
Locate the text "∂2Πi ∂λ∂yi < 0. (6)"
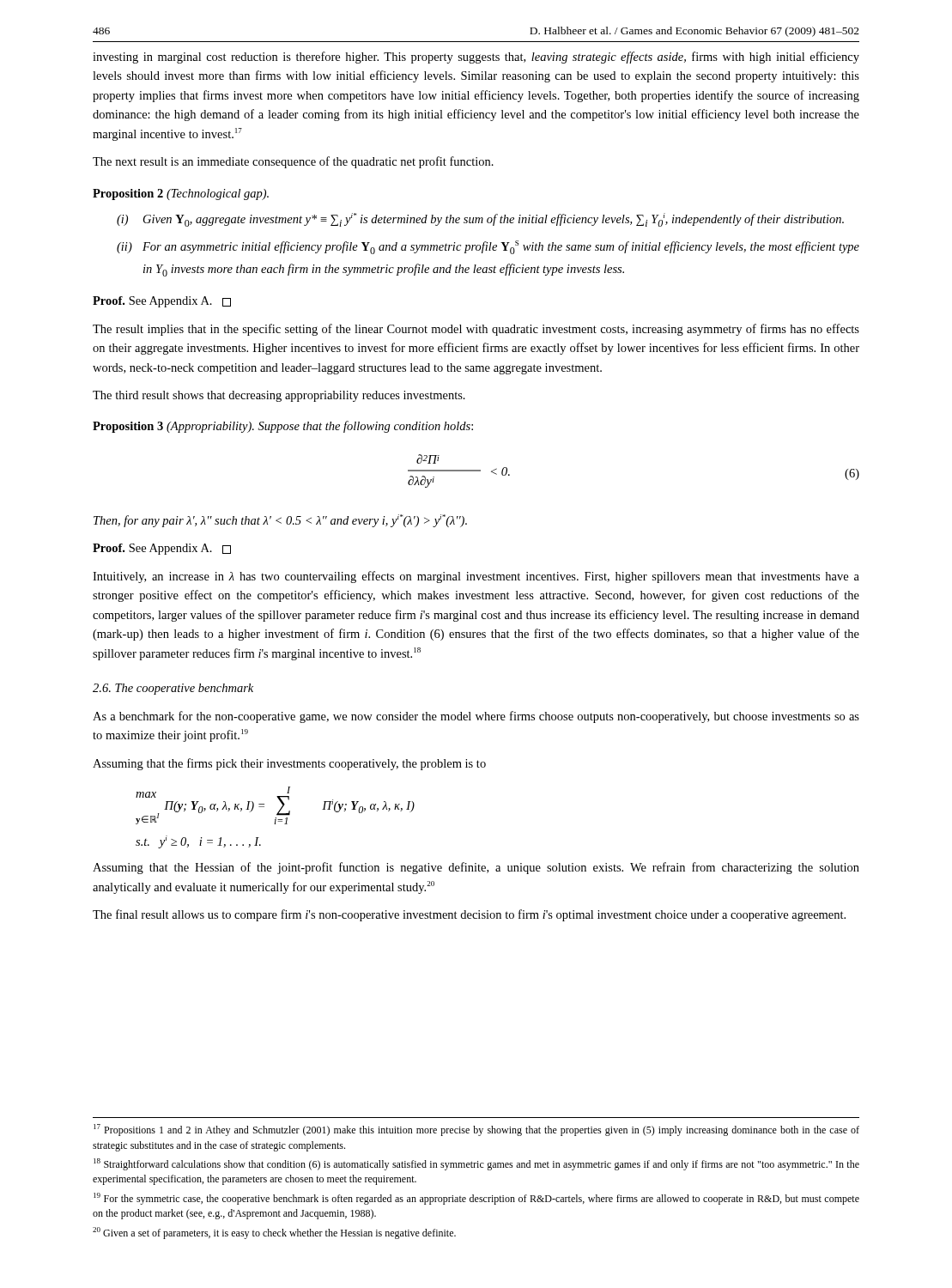click(476, 473)
